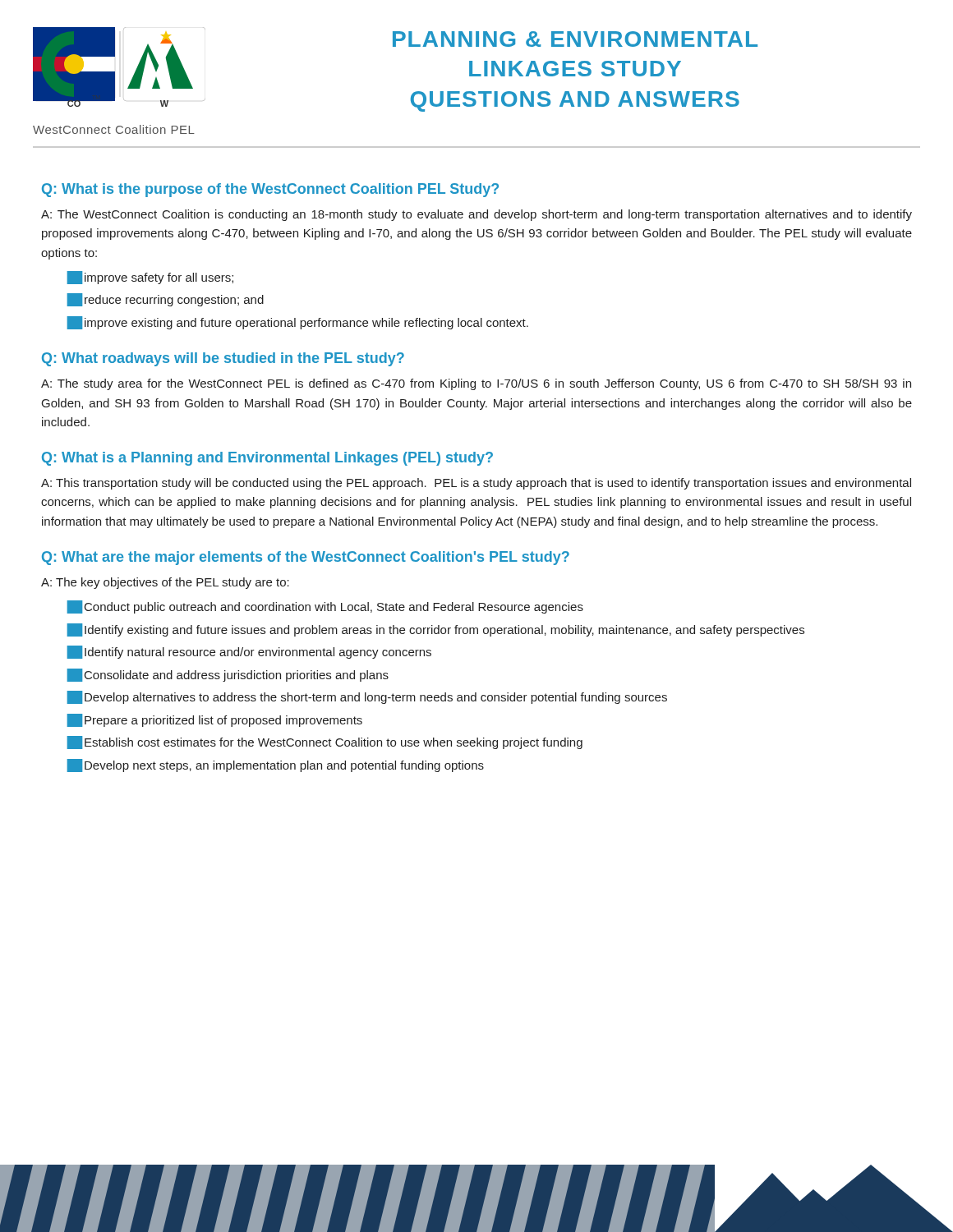Select the list item containing "Develop alternatives to address"
Image resolution: width=953 pixels, height=1232 pixels.
point(489,698)
